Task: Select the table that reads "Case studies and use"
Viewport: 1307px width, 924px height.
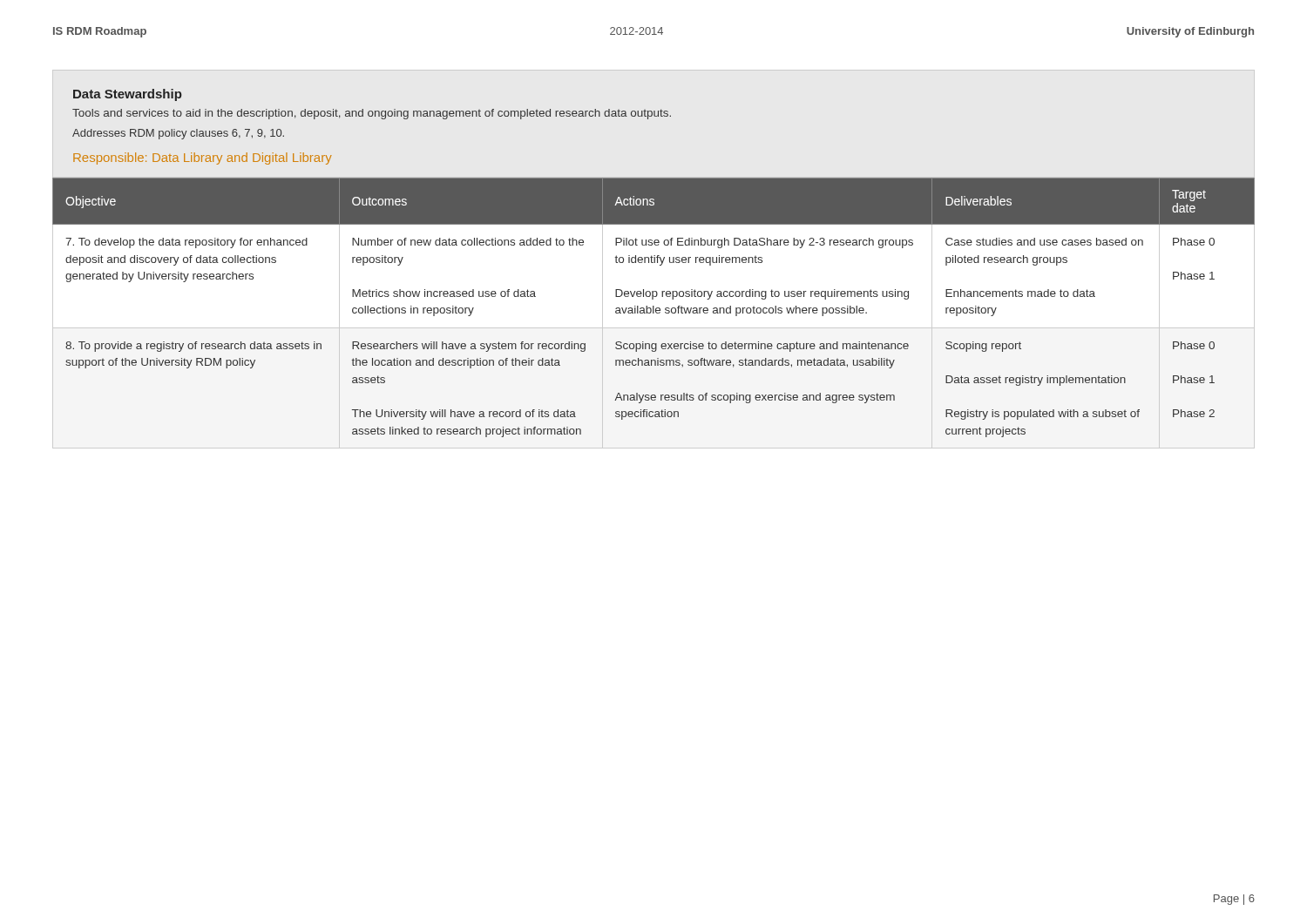Action: [x=654, y=313]
